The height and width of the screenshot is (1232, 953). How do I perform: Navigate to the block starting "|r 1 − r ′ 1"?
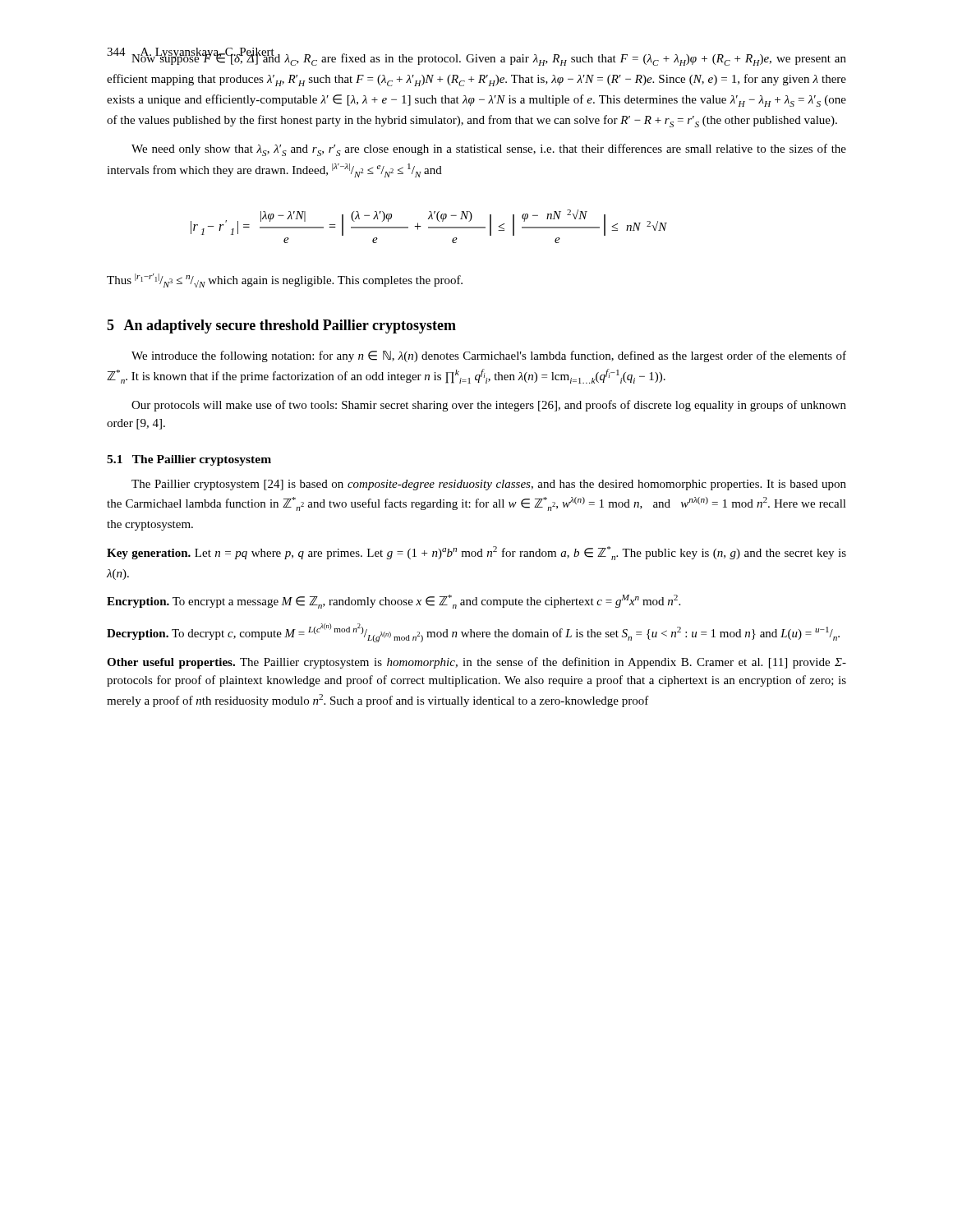pyautogui.click(x=476, y=227)
